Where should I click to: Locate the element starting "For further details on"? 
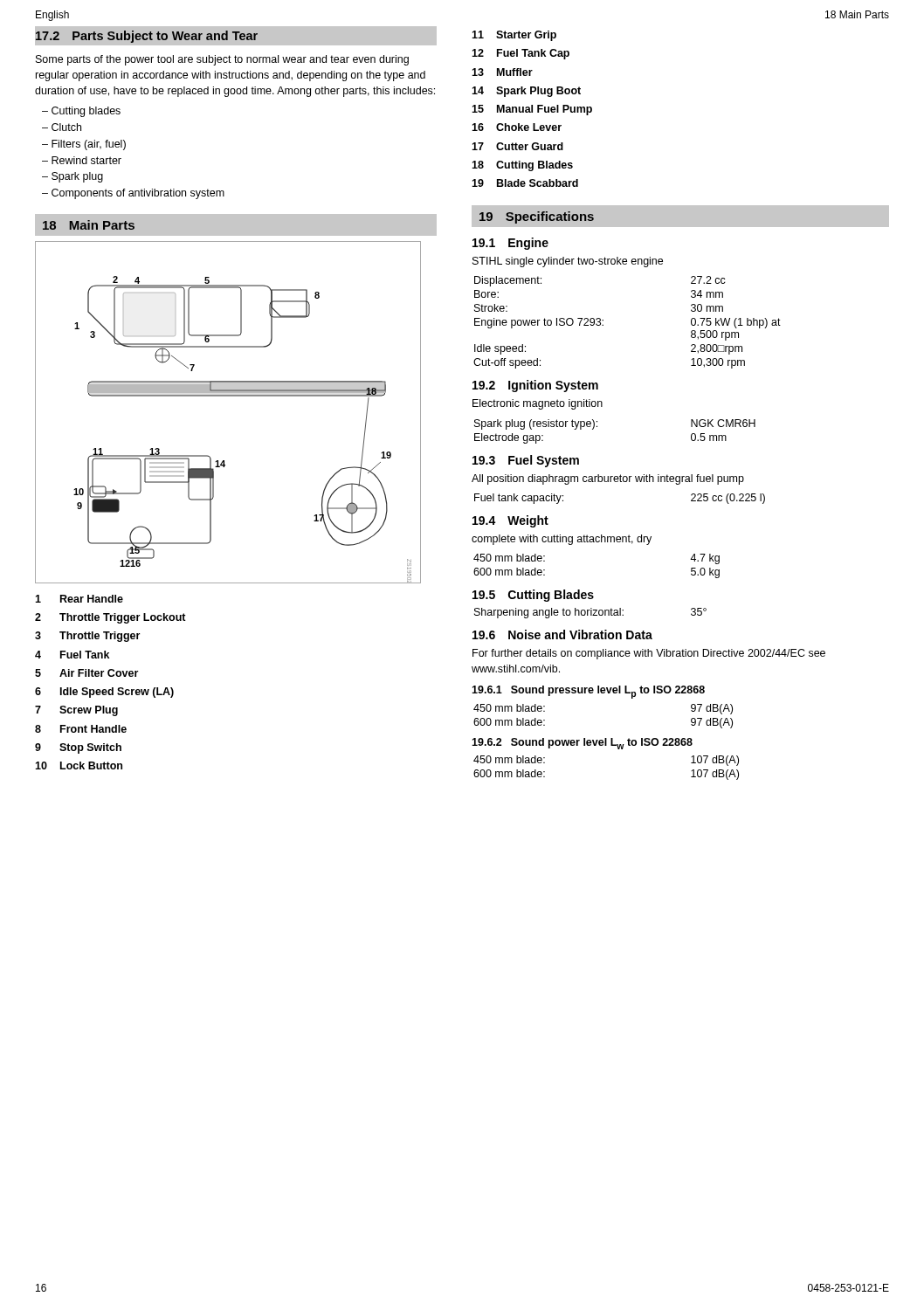649,661
